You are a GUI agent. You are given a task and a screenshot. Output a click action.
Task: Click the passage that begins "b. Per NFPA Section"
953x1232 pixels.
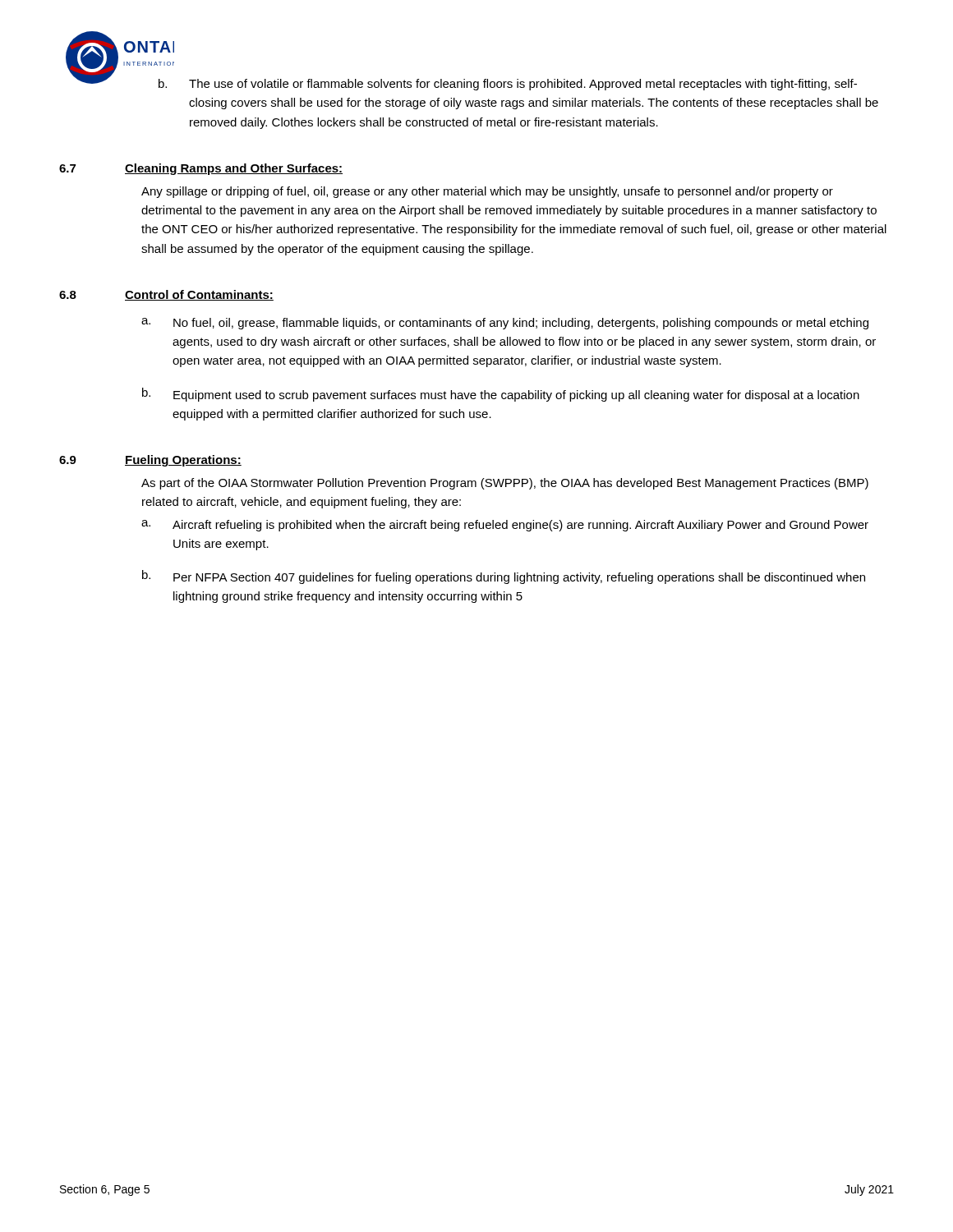click(518, 587)
